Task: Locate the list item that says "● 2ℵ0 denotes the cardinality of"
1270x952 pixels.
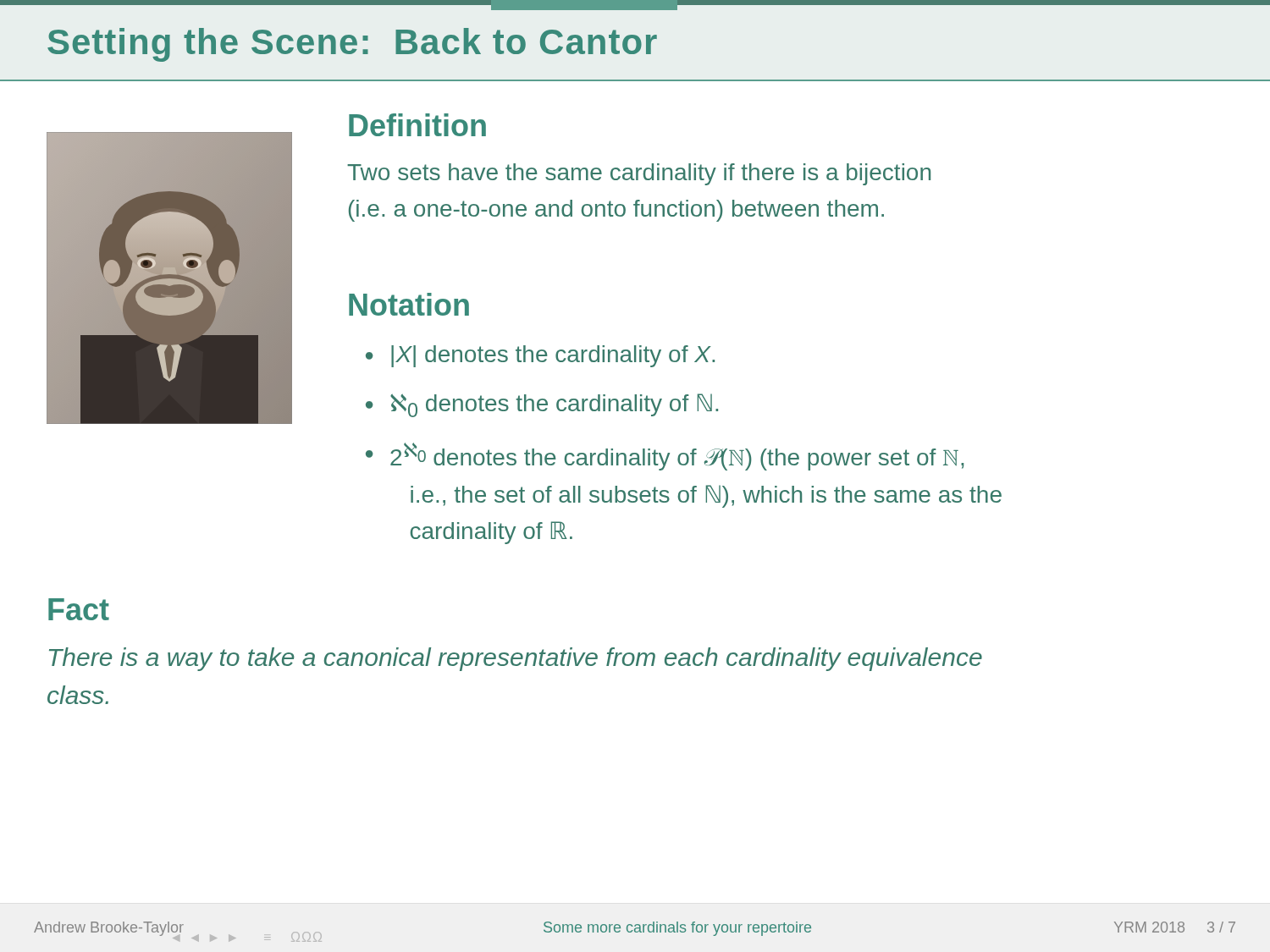Action: [x=683, y=492]
